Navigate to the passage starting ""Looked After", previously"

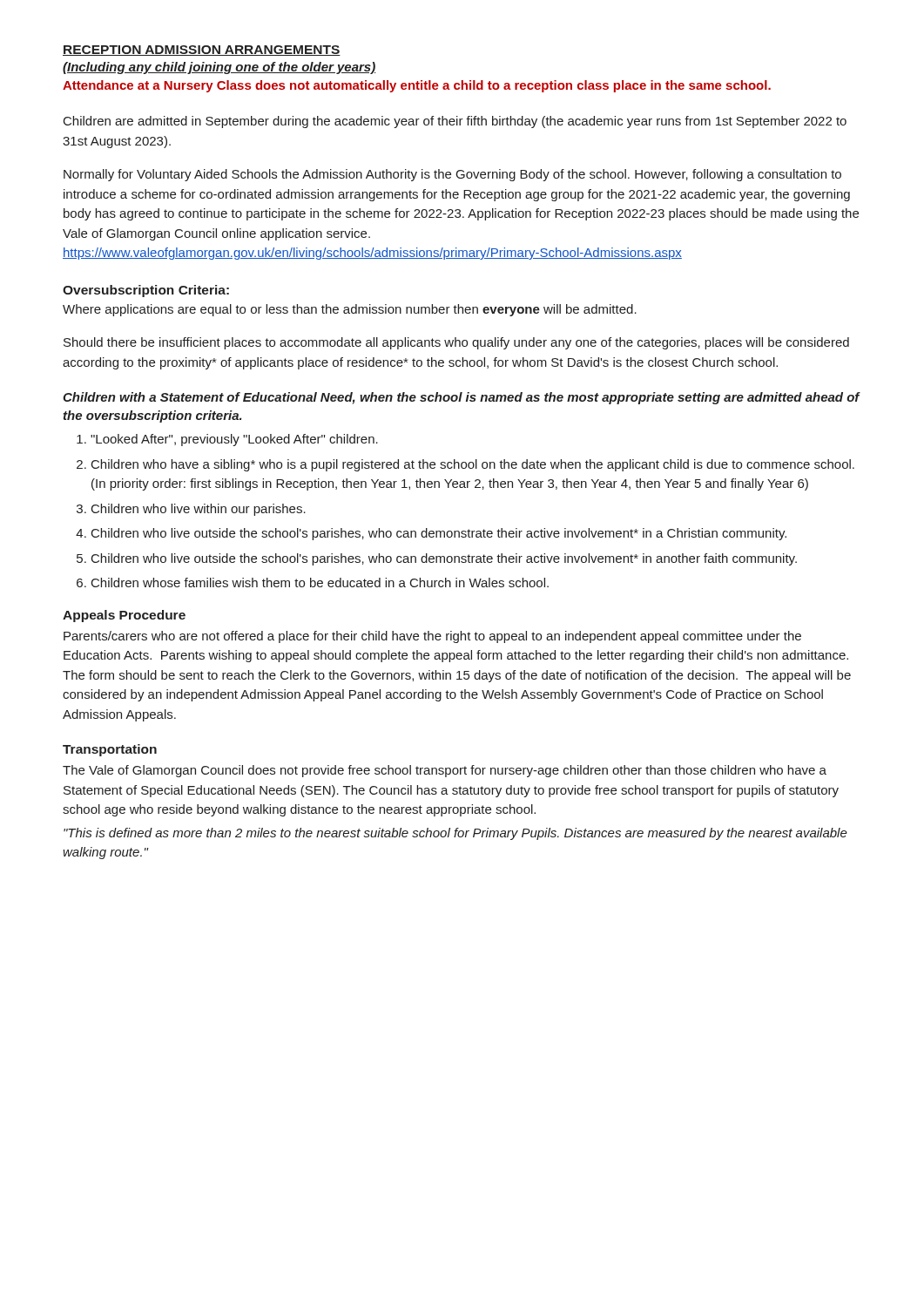(x=235, y=439)
